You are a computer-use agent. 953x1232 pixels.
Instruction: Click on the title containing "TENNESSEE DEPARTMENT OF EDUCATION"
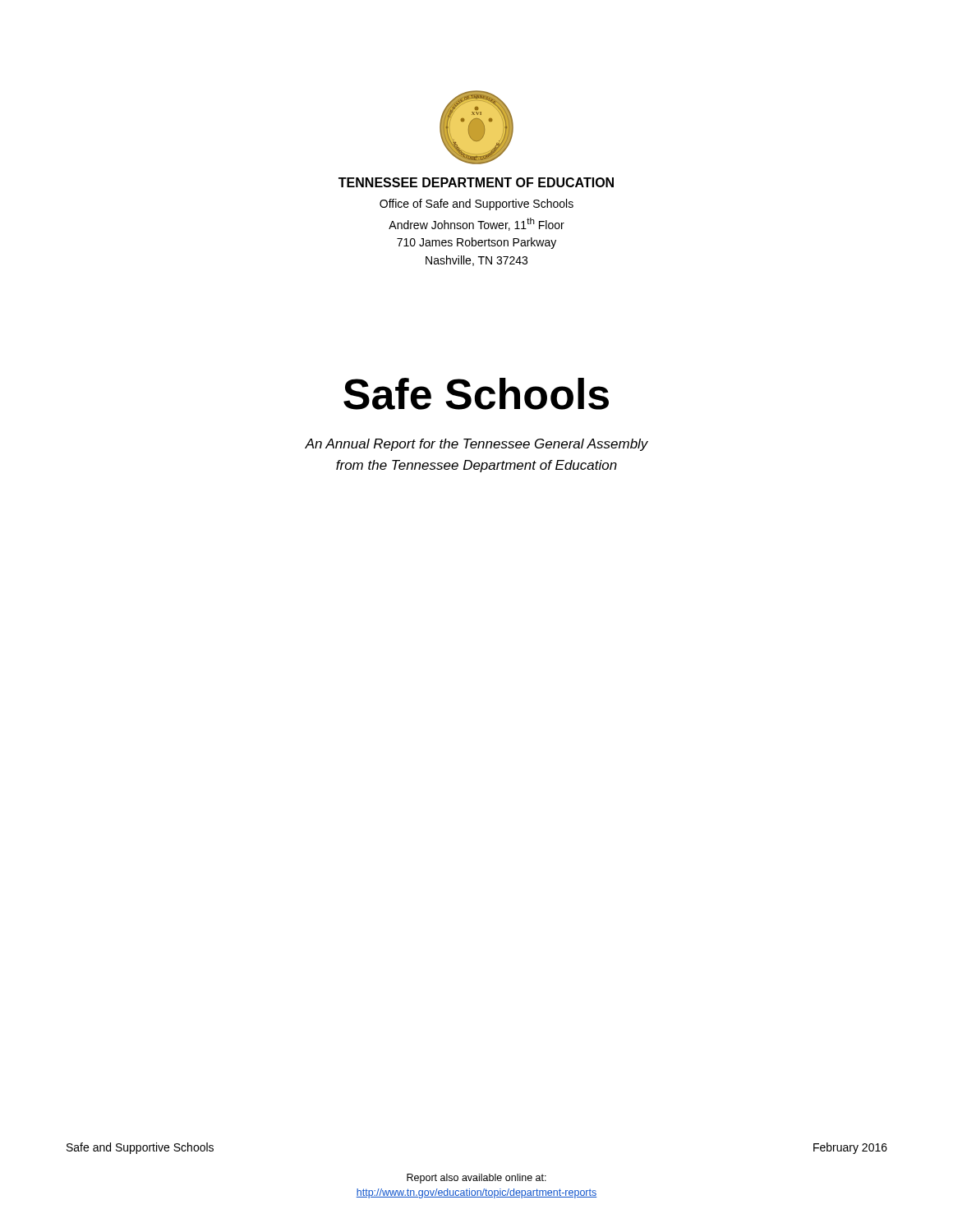coord(476,183)
